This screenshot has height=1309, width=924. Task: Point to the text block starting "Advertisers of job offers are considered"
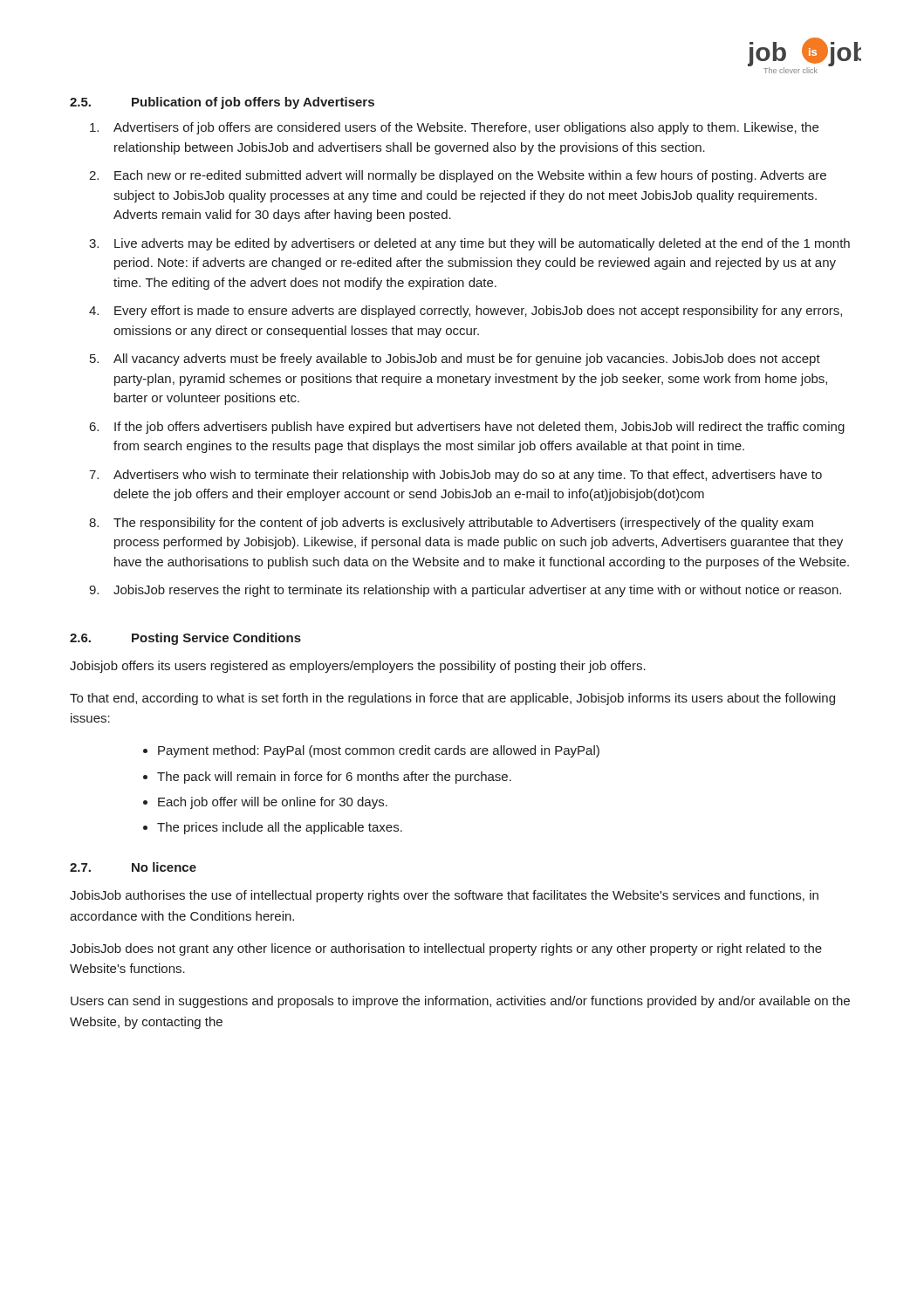[x=472, y=137]
